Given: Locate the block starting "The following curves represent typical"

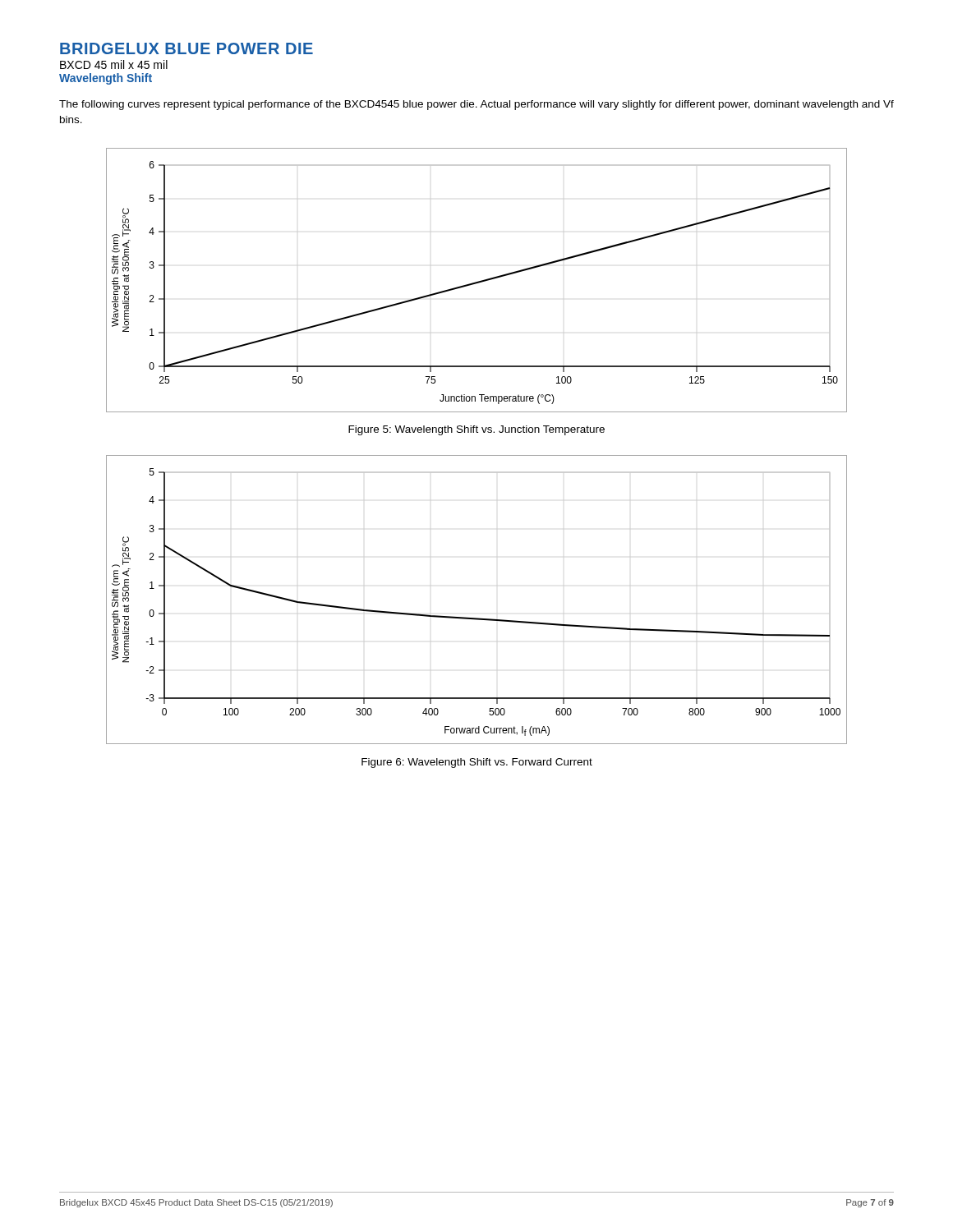Looking at the screenshot, I should pyautogui.click(x=476, y=112).
